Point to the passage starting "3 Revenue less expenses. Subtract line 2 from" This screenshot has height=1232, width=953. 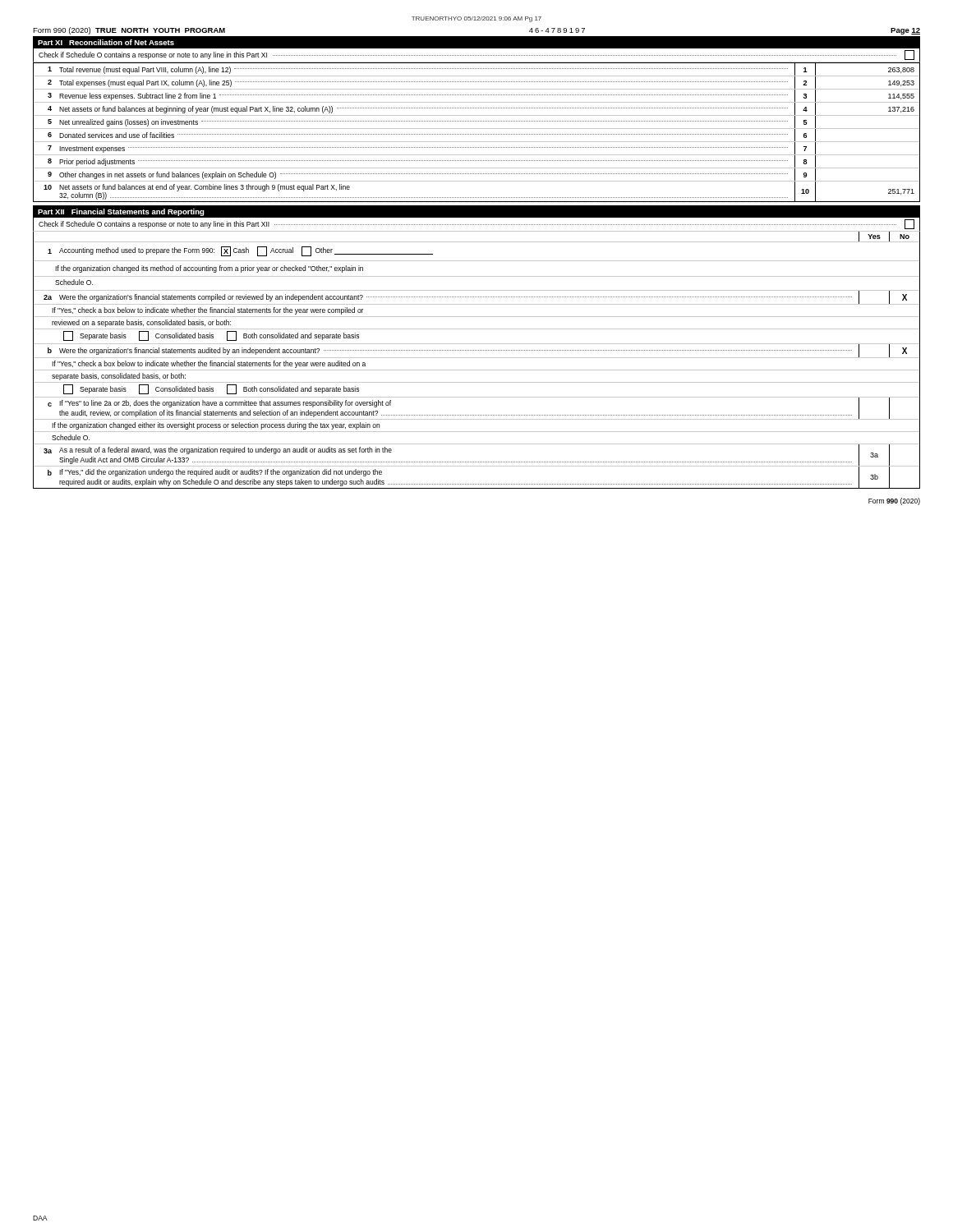tap(476, 96)
